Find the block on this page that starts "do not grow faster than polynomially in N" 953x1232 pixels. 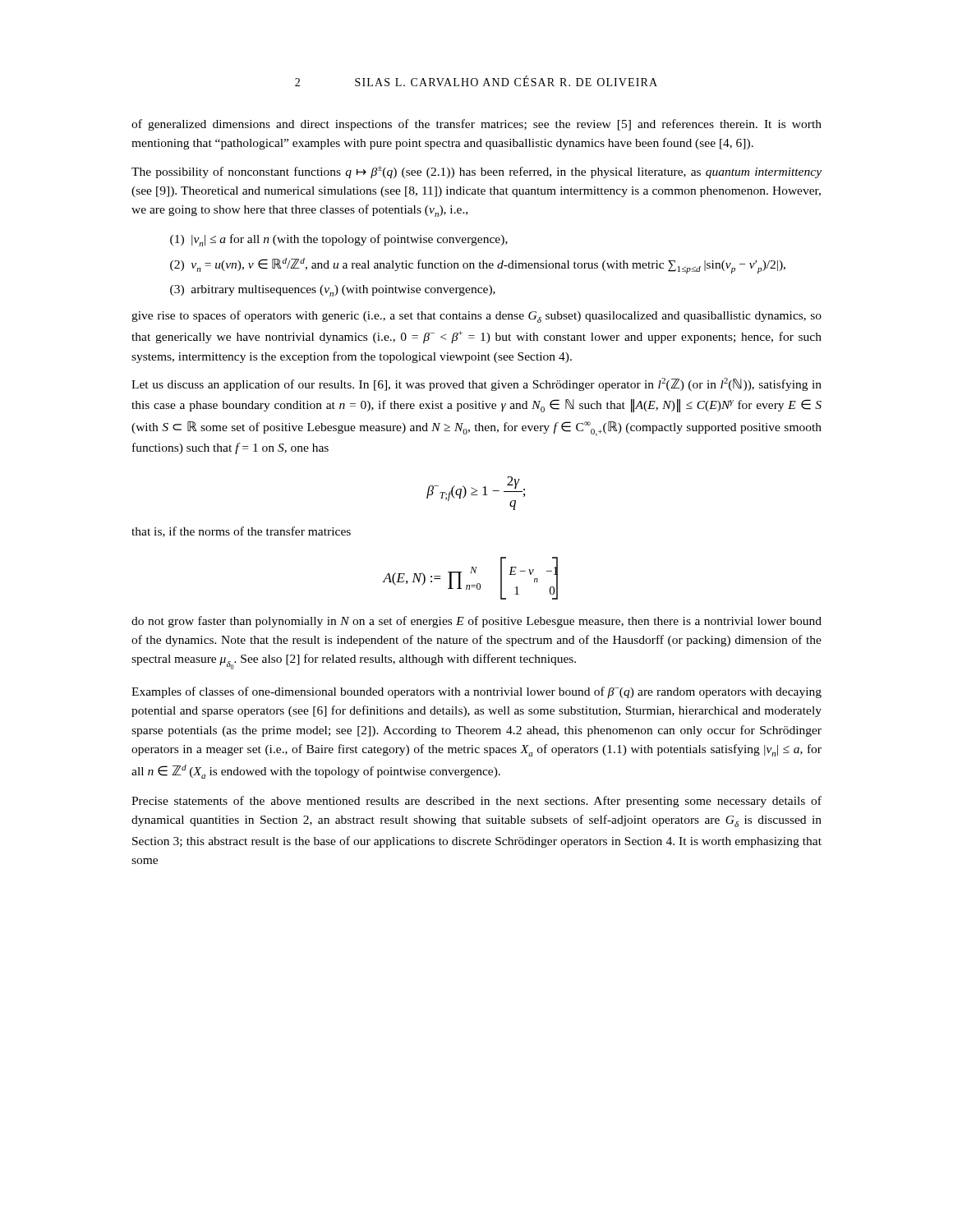pyautogui.click(x=476, y=642)
